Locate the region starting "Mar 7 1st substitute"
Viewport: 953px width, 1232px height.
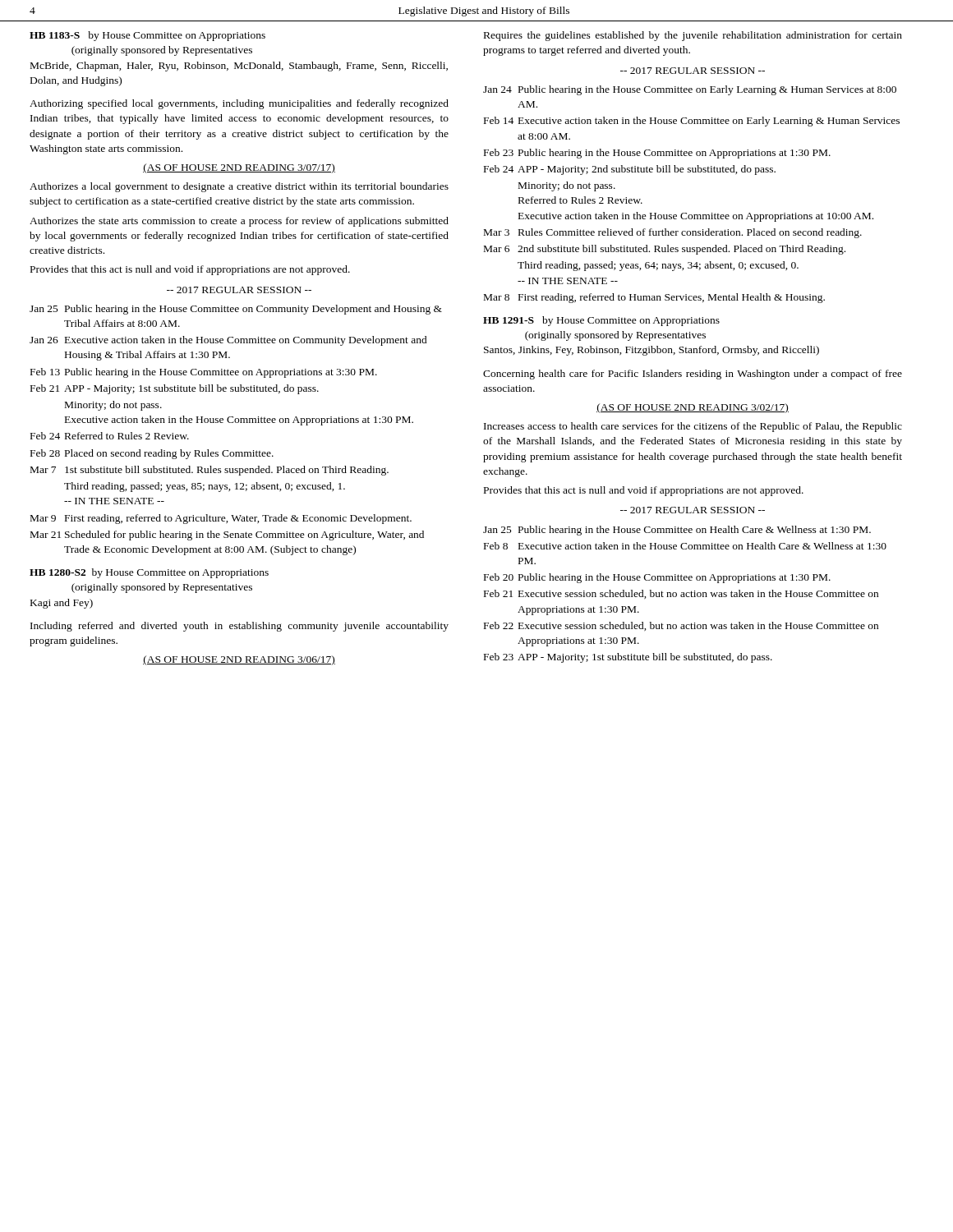239,486
